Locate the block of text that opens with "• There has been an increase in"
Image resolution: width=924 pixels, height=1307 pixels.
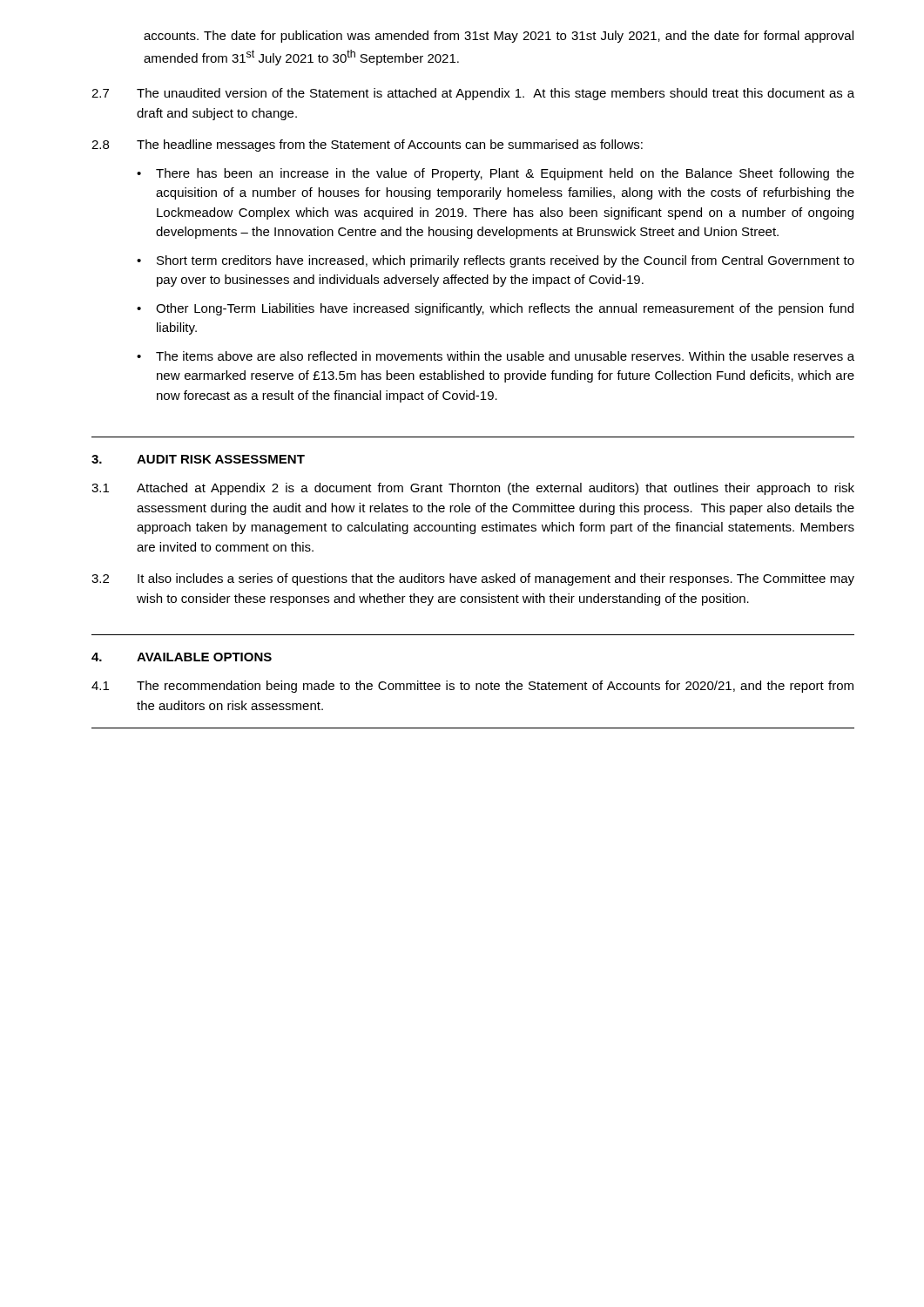[496, 203]
